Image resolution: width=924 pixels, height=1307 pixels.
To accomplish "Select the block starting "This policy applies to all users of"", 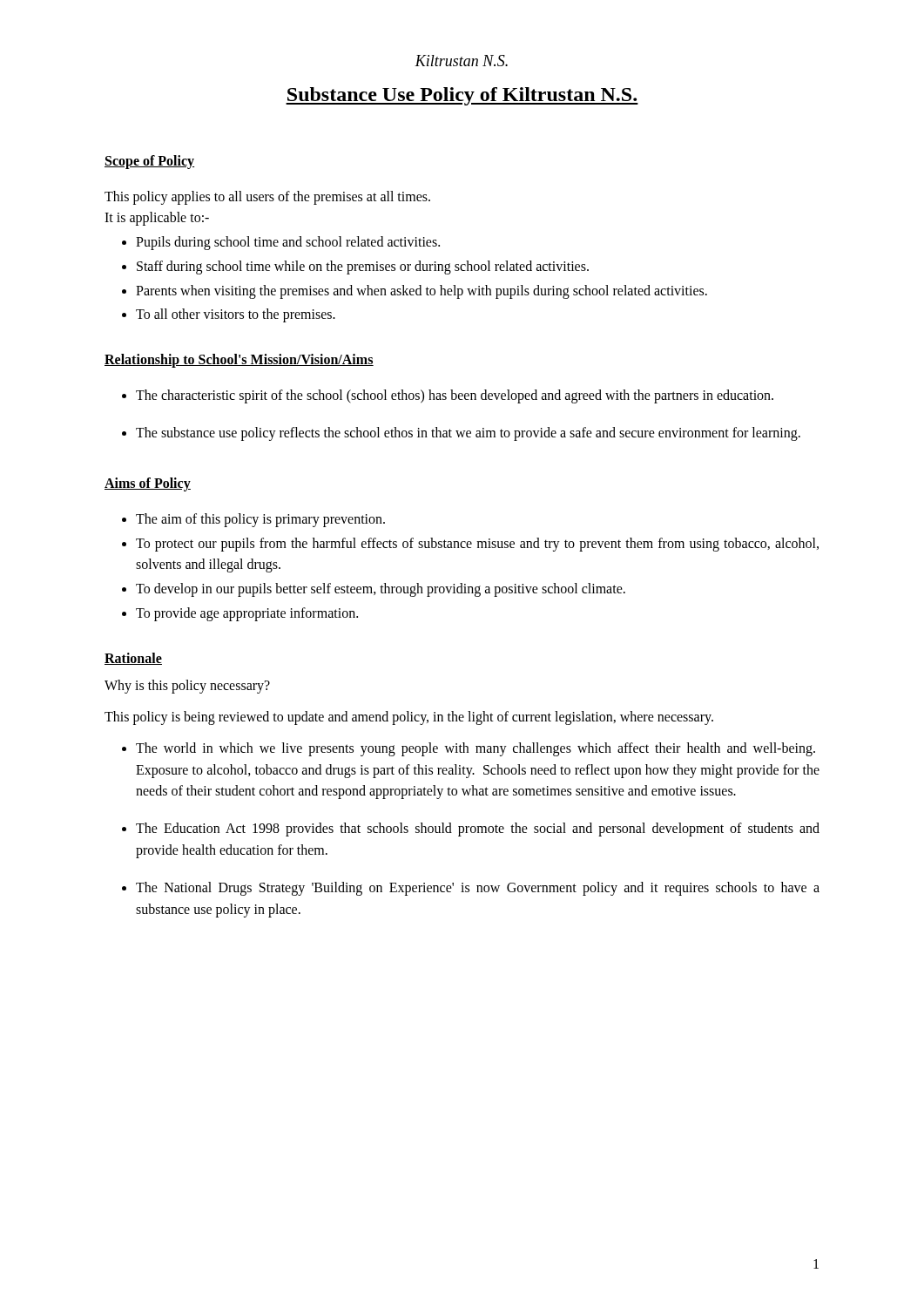I will 268,207.
